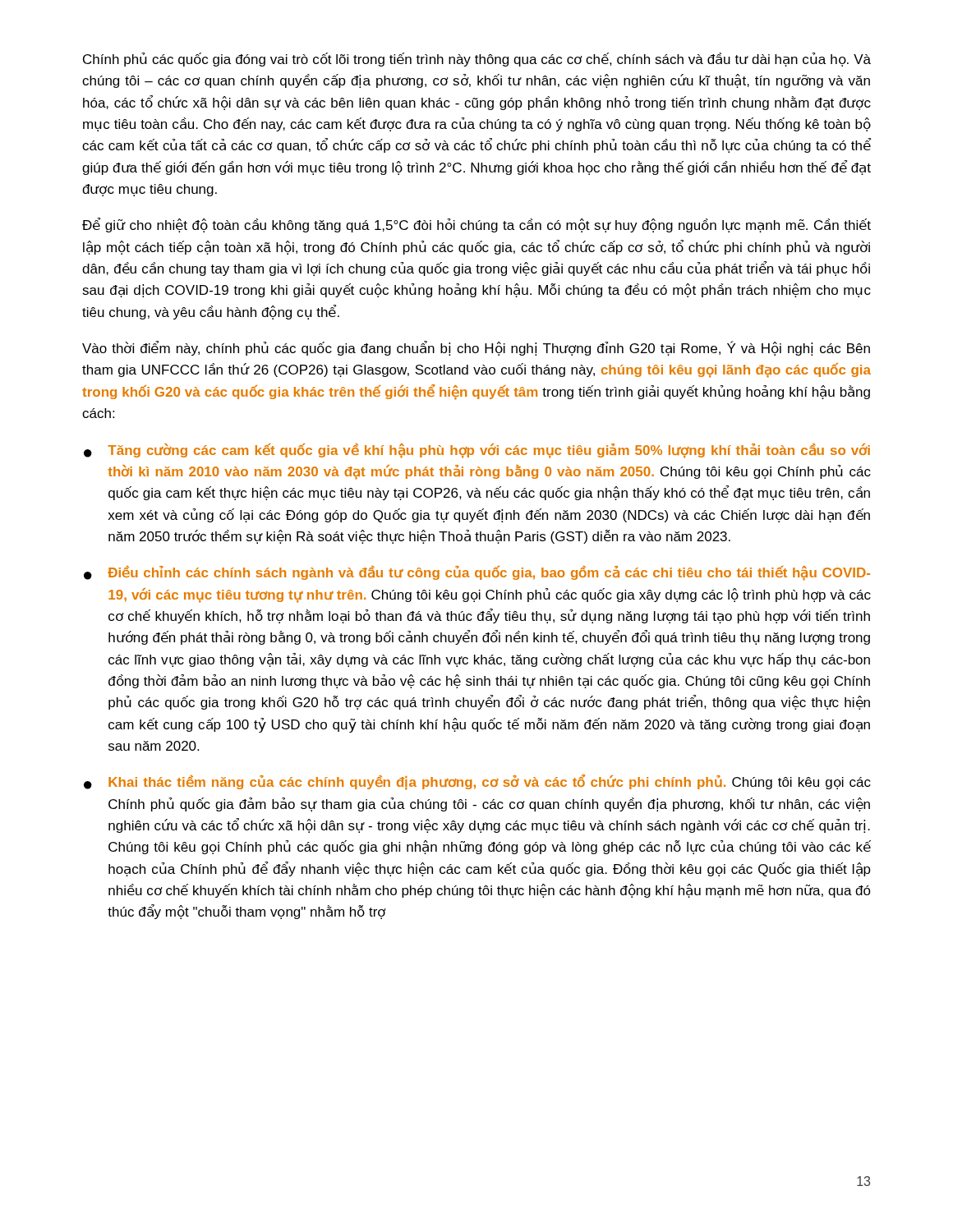Find the block on this page that starts "Chính phủ các"
Screen dimensions: 1232x953
tap(476, 125)
